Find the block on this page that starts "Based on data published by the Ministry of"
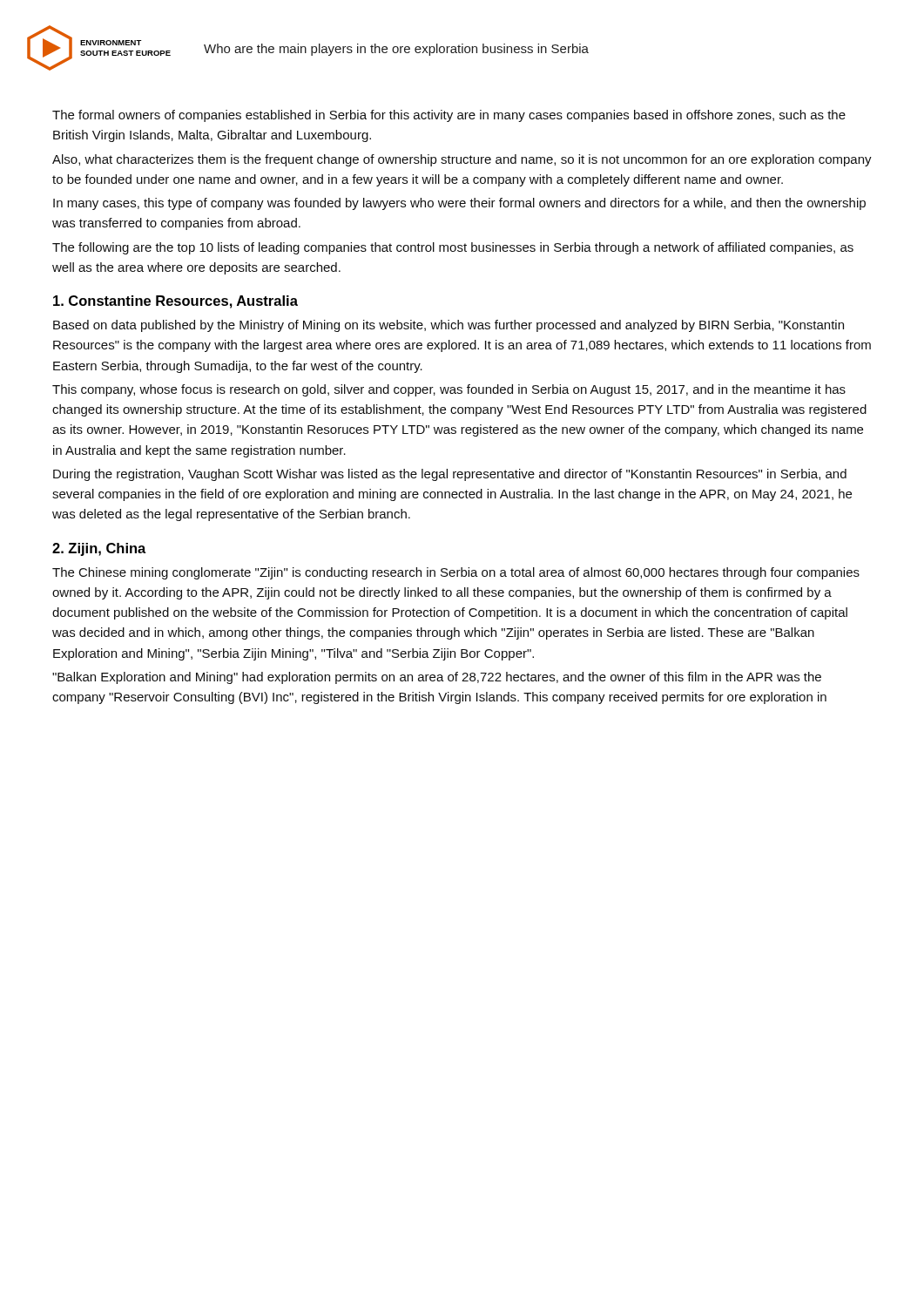Image resolution: width=924 pixels, height=1307 pixels. tap(462, 419)
